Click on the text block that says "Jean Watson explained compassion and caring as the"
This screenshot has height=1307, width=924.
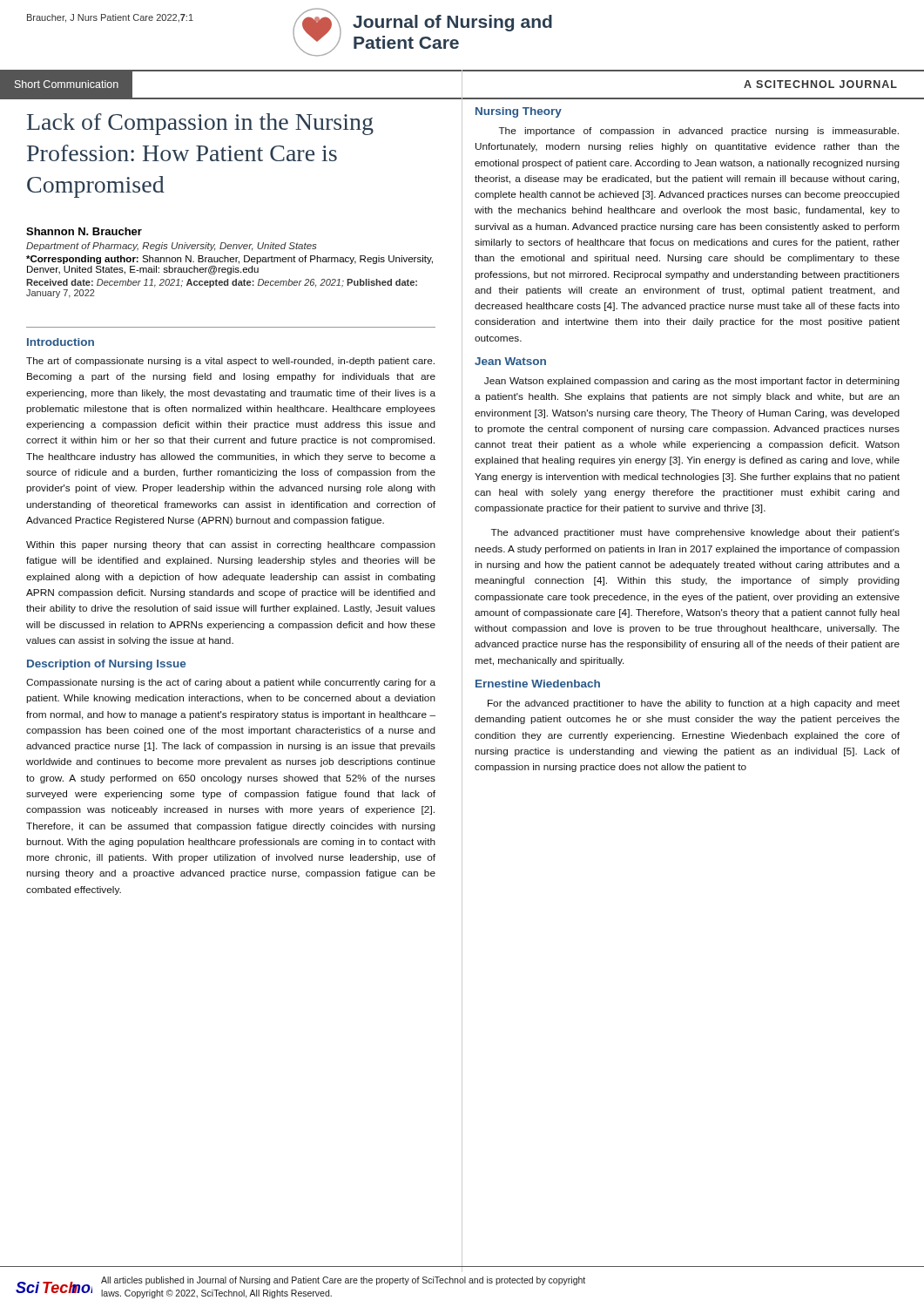(x=687, y=444)
